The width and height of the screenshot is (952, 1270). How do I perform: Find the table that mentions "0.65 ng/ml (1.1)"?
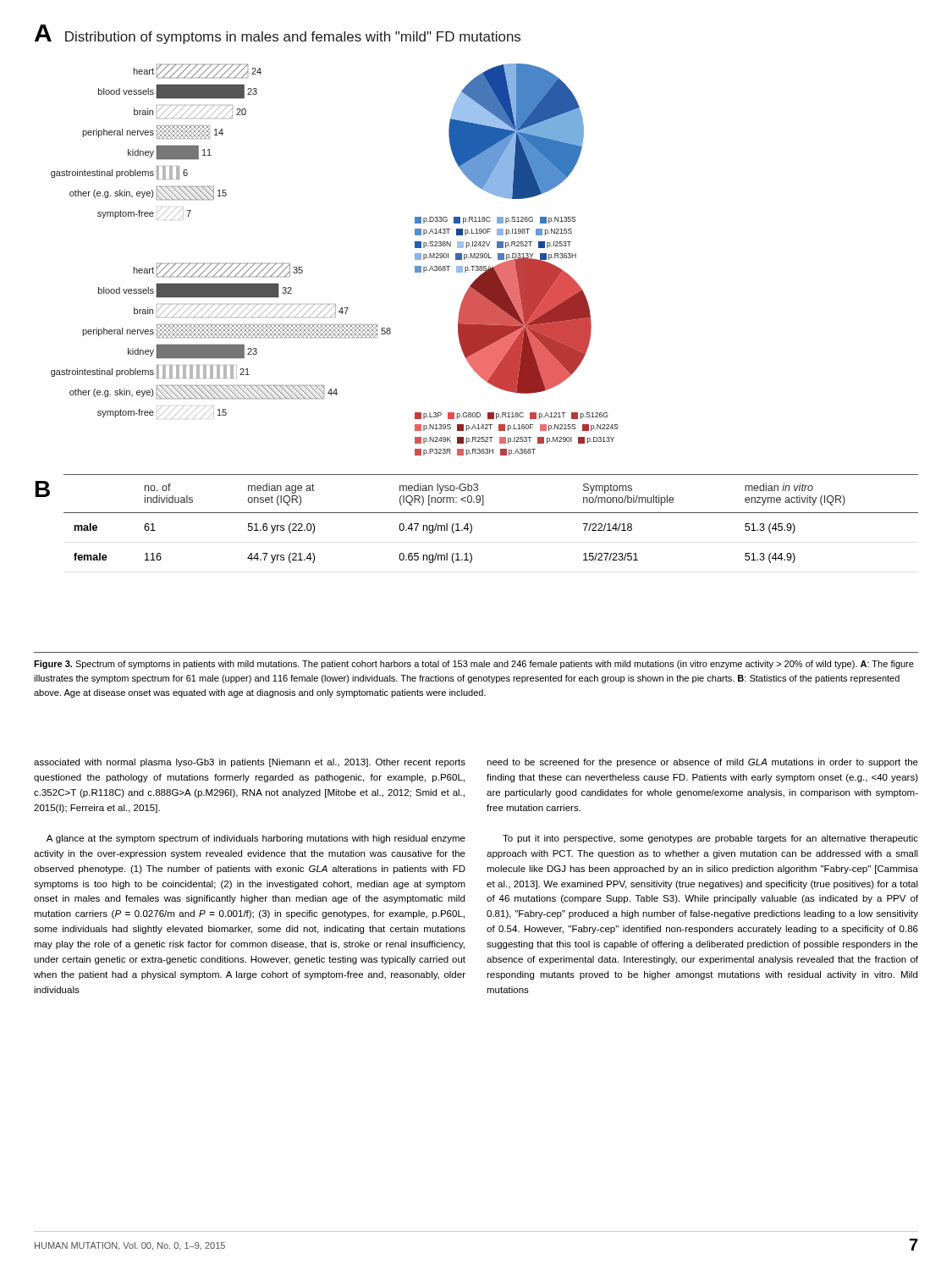tap(491, 523)
